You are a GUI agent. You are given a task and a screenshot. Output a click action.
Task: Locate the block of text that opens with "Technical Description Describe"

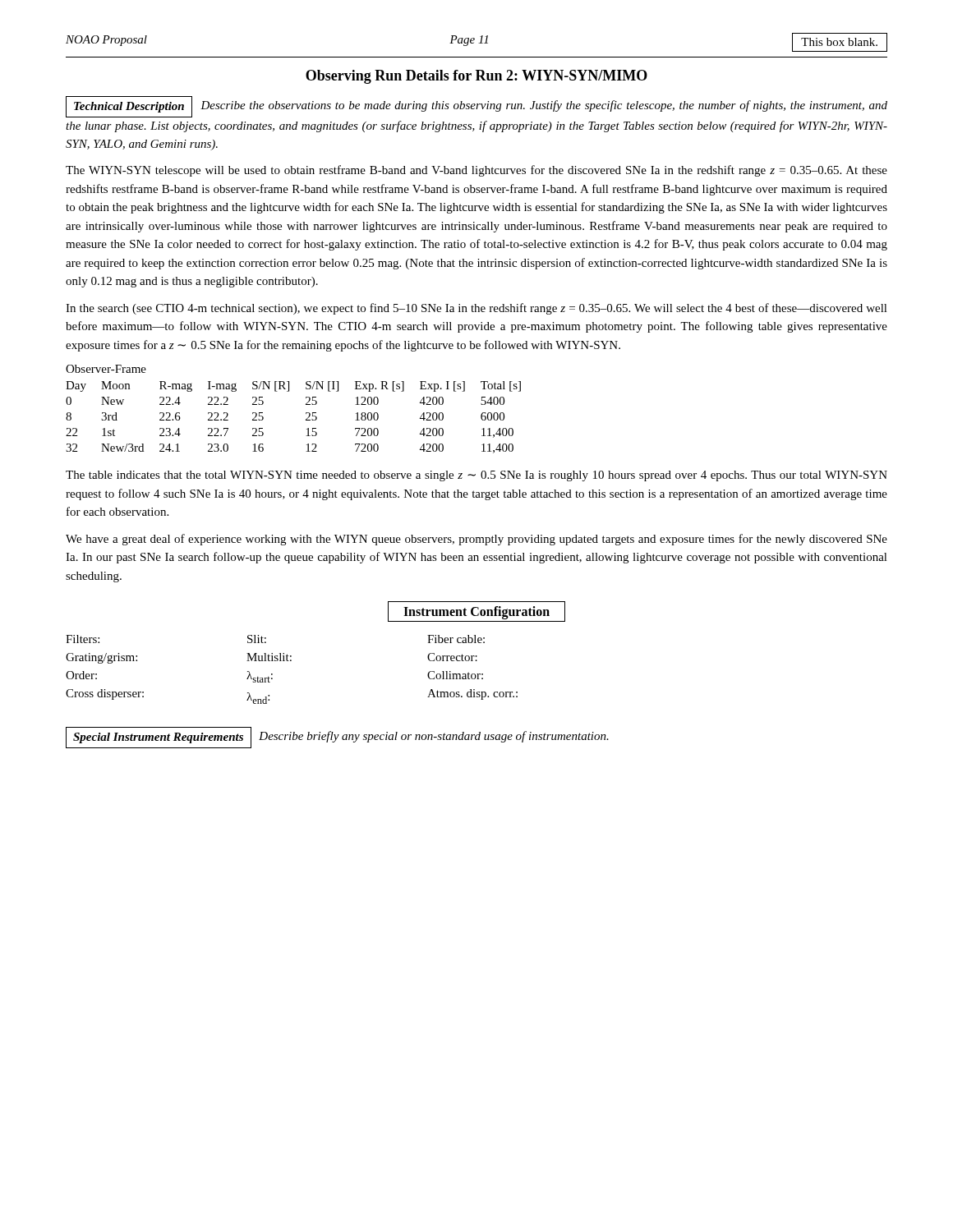[x=476, y=123]
